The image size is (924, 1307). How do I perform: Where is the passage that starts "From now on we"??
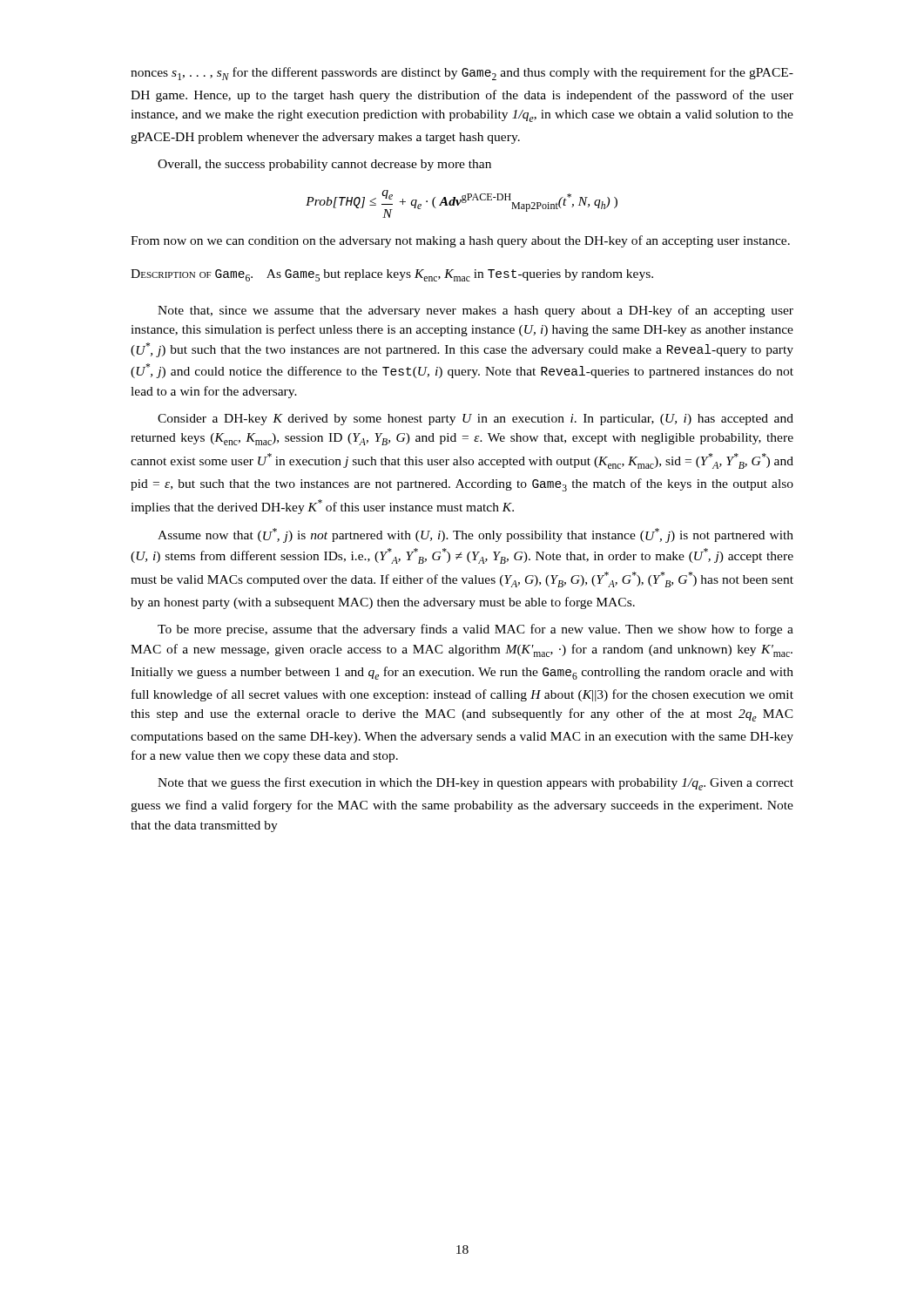pyautogui.click(x=462, y=241)
